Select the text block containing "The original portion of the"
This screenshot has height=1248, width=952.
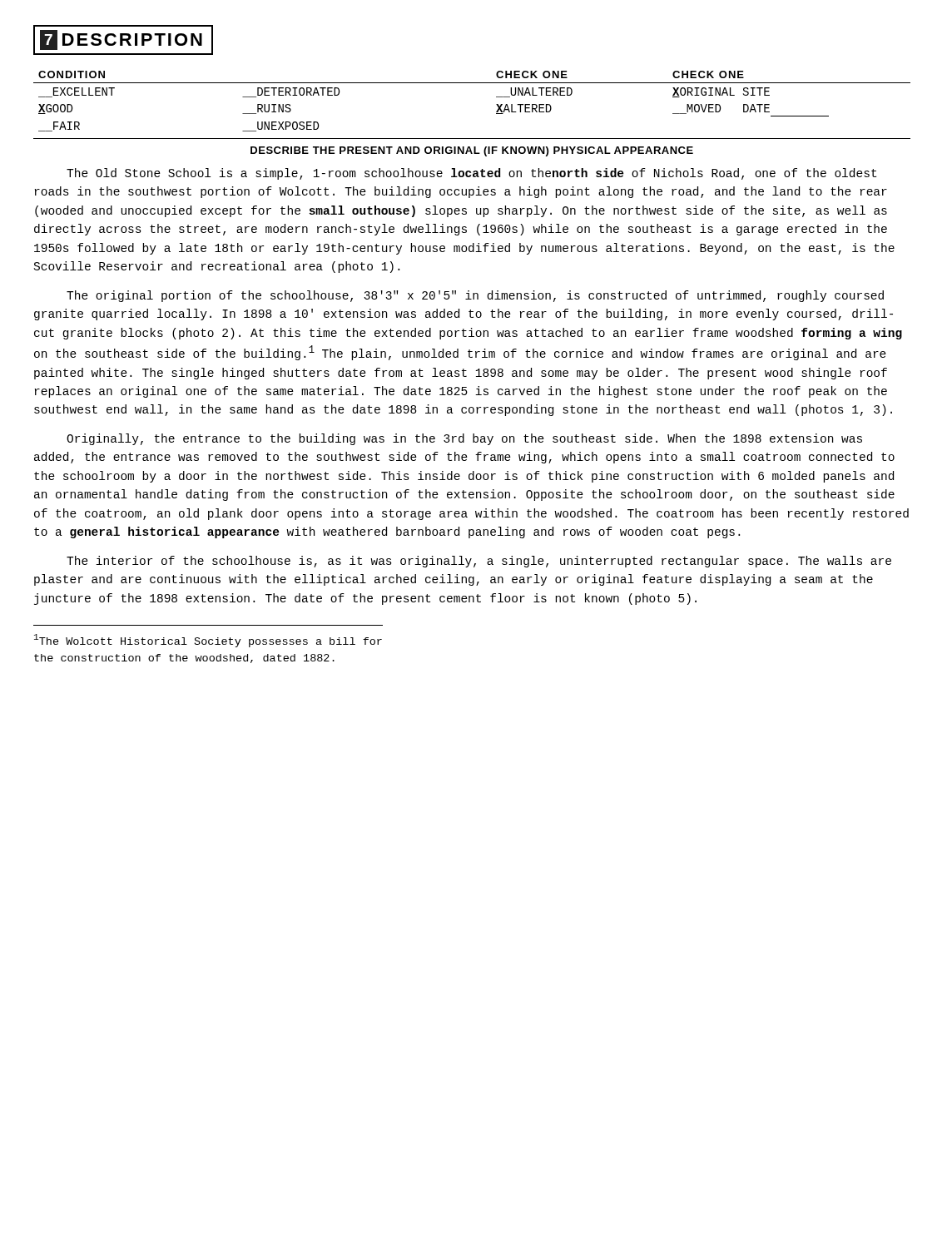pos(468,353)
